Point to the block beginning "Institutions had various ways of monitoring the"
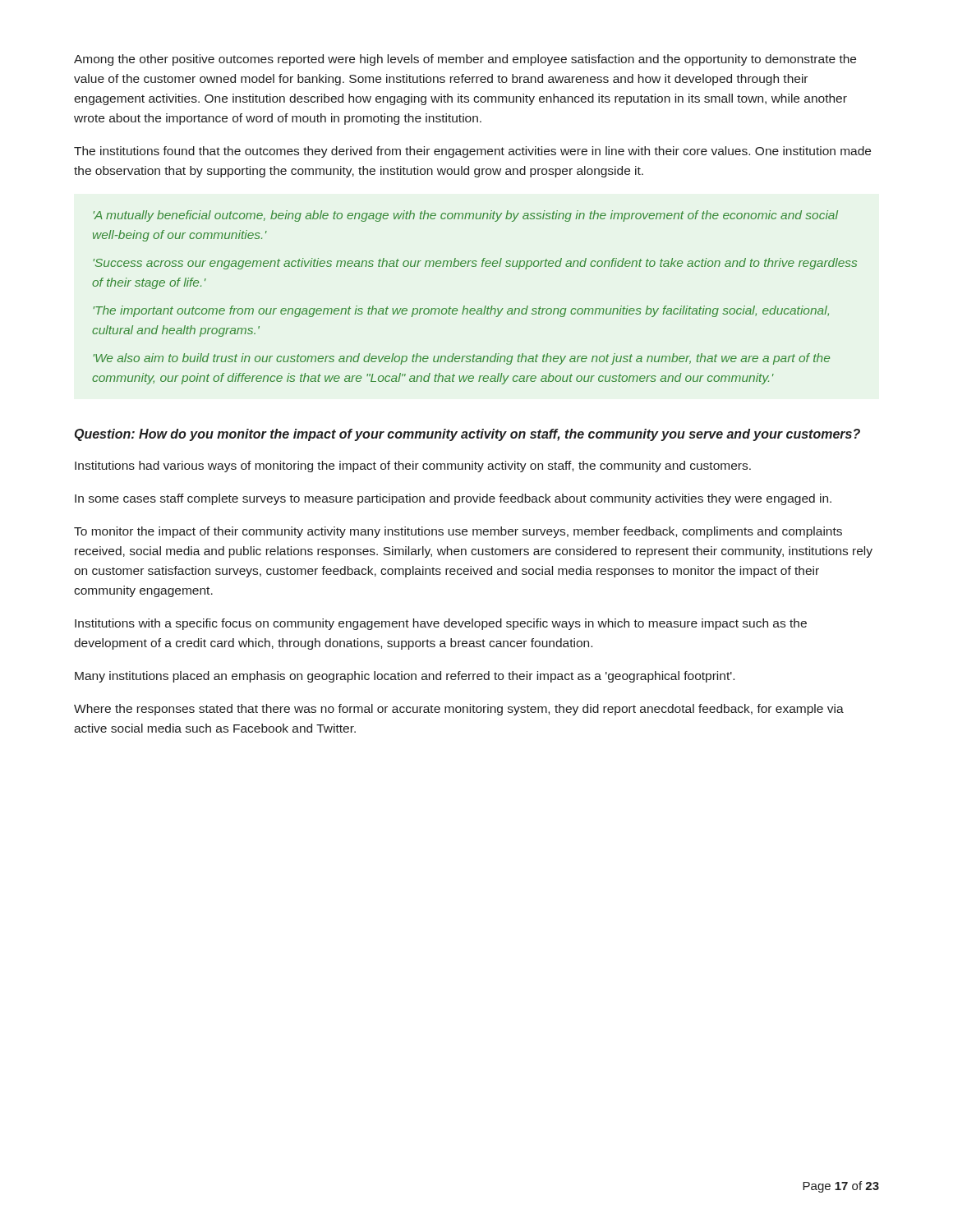The width and height of the screenshot is (953, 1232). [413, 465]
